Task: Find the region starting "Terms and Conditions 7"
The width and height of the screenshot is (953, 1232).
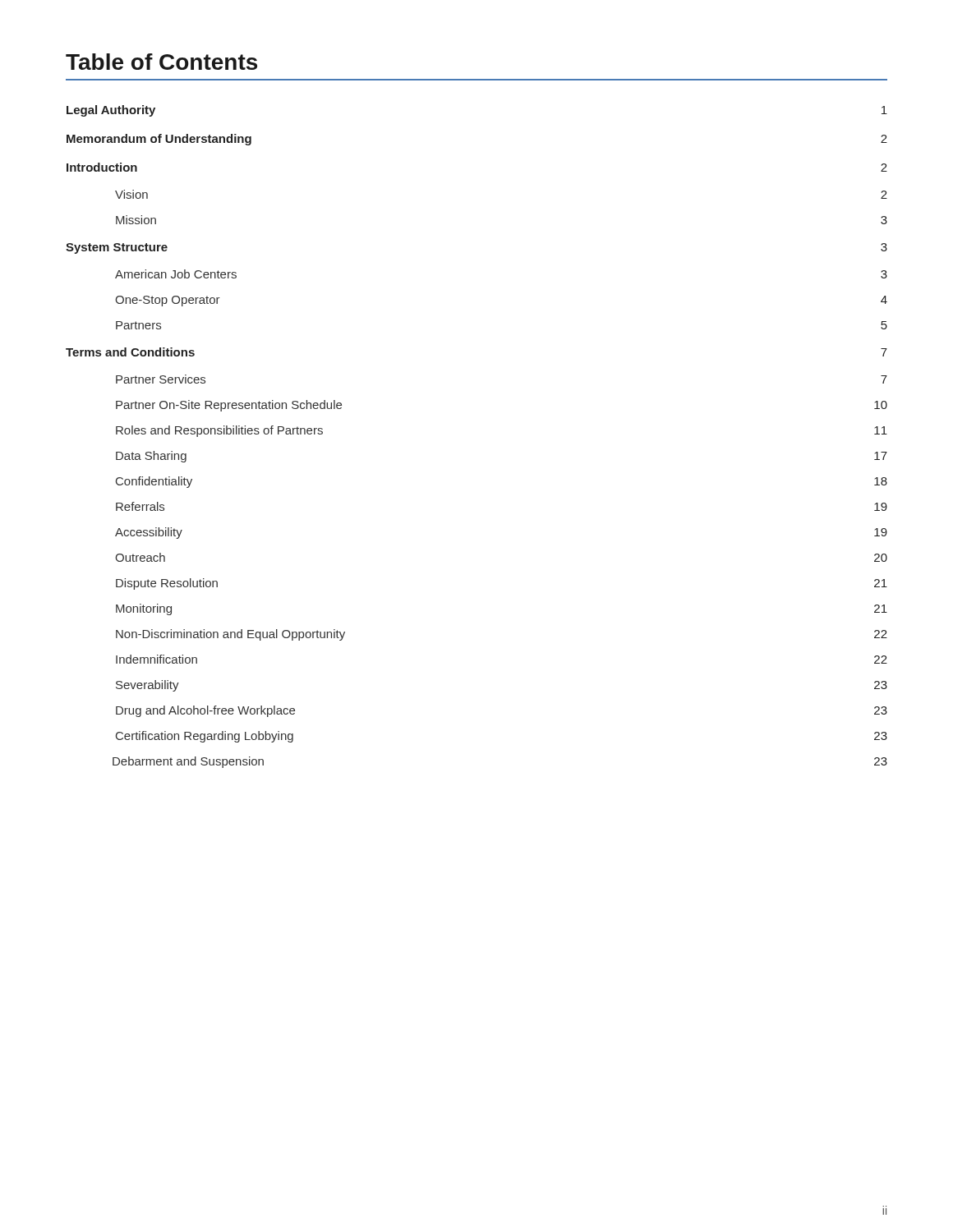Action: coord(134,350)
